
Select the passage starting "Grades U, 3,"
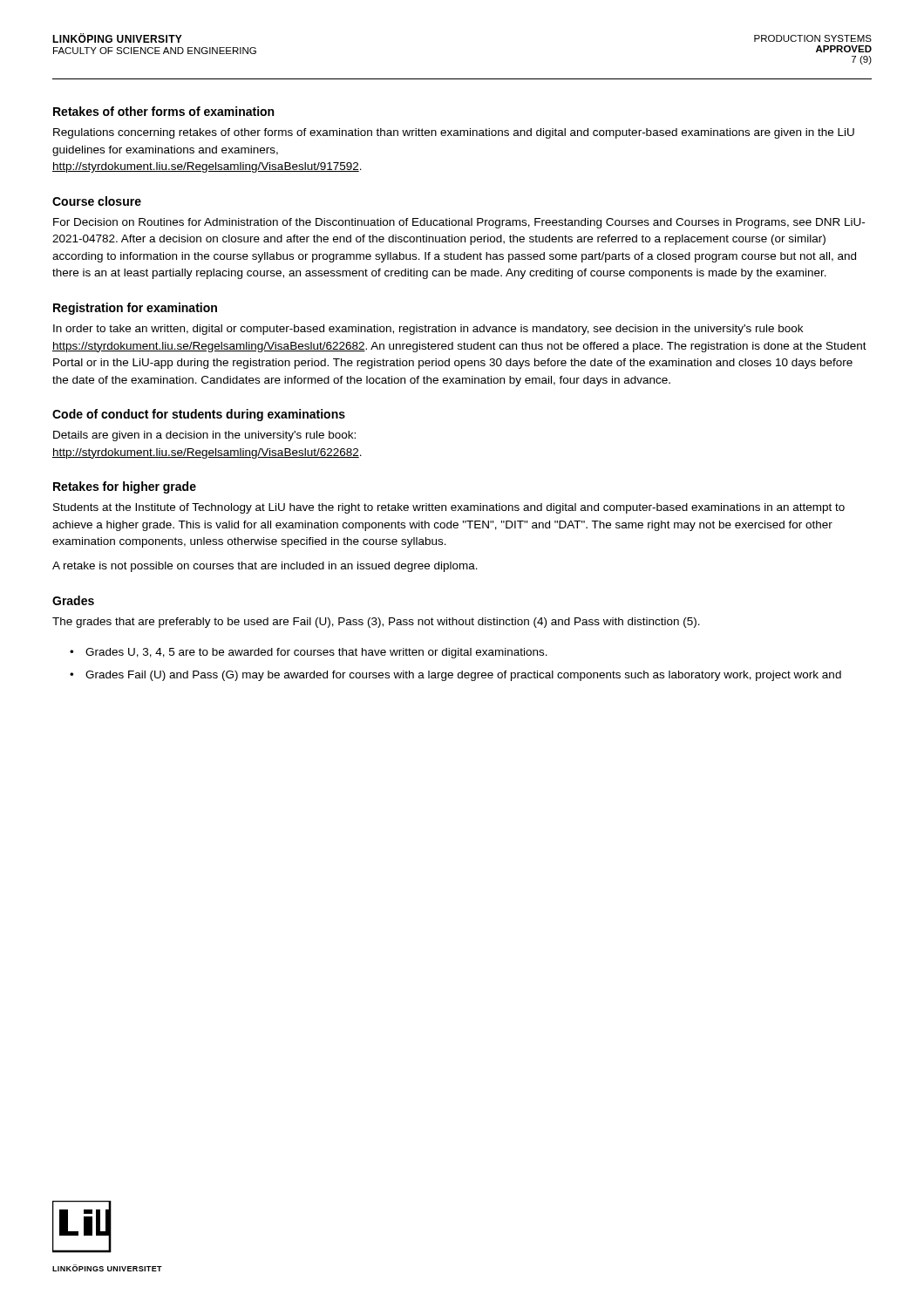tap(317, 652)
